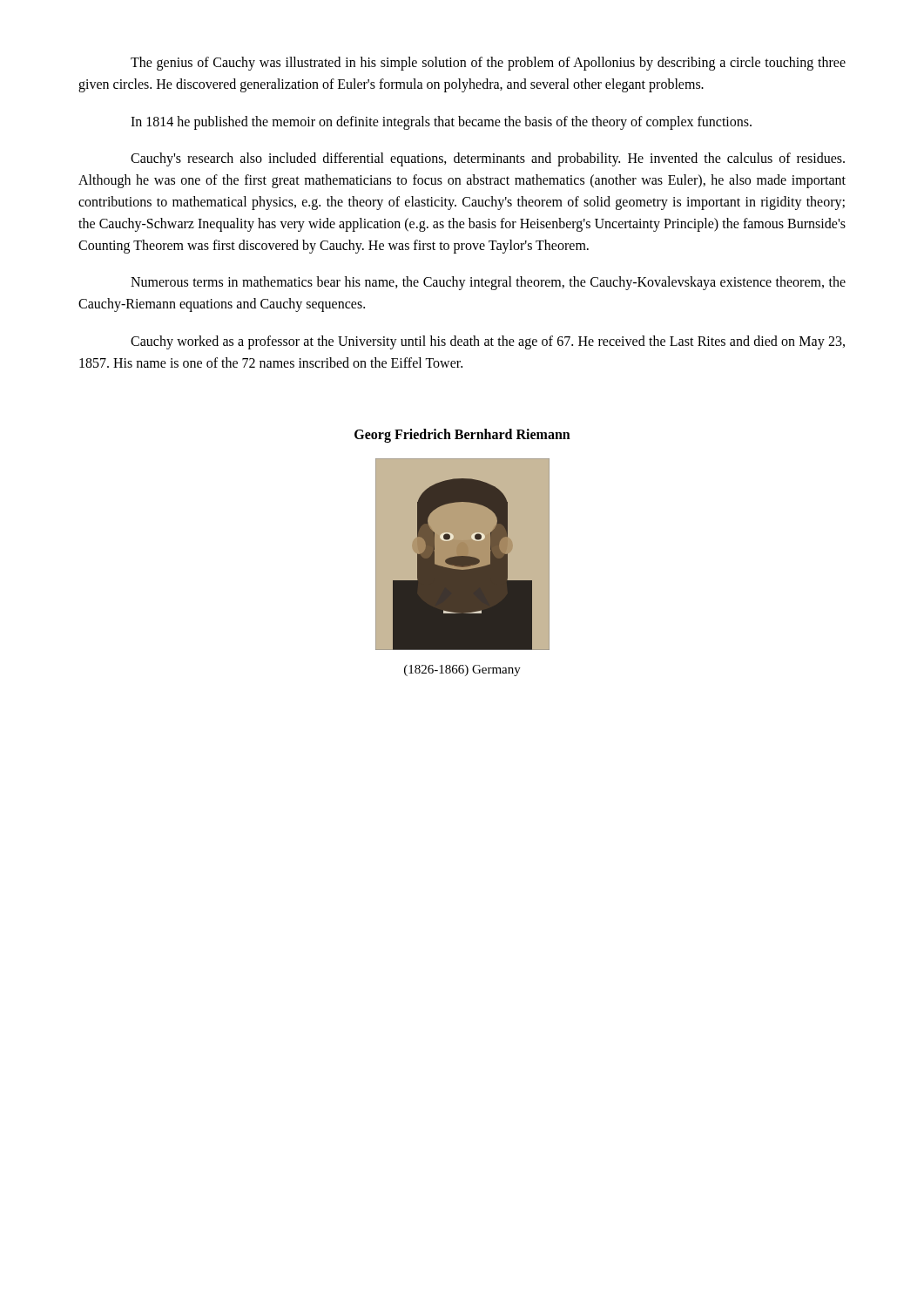This screenshot has height=1307, width=924.
Task: Find the caption with the text "(1826-1866) Germany"
Action: (462, 669)
